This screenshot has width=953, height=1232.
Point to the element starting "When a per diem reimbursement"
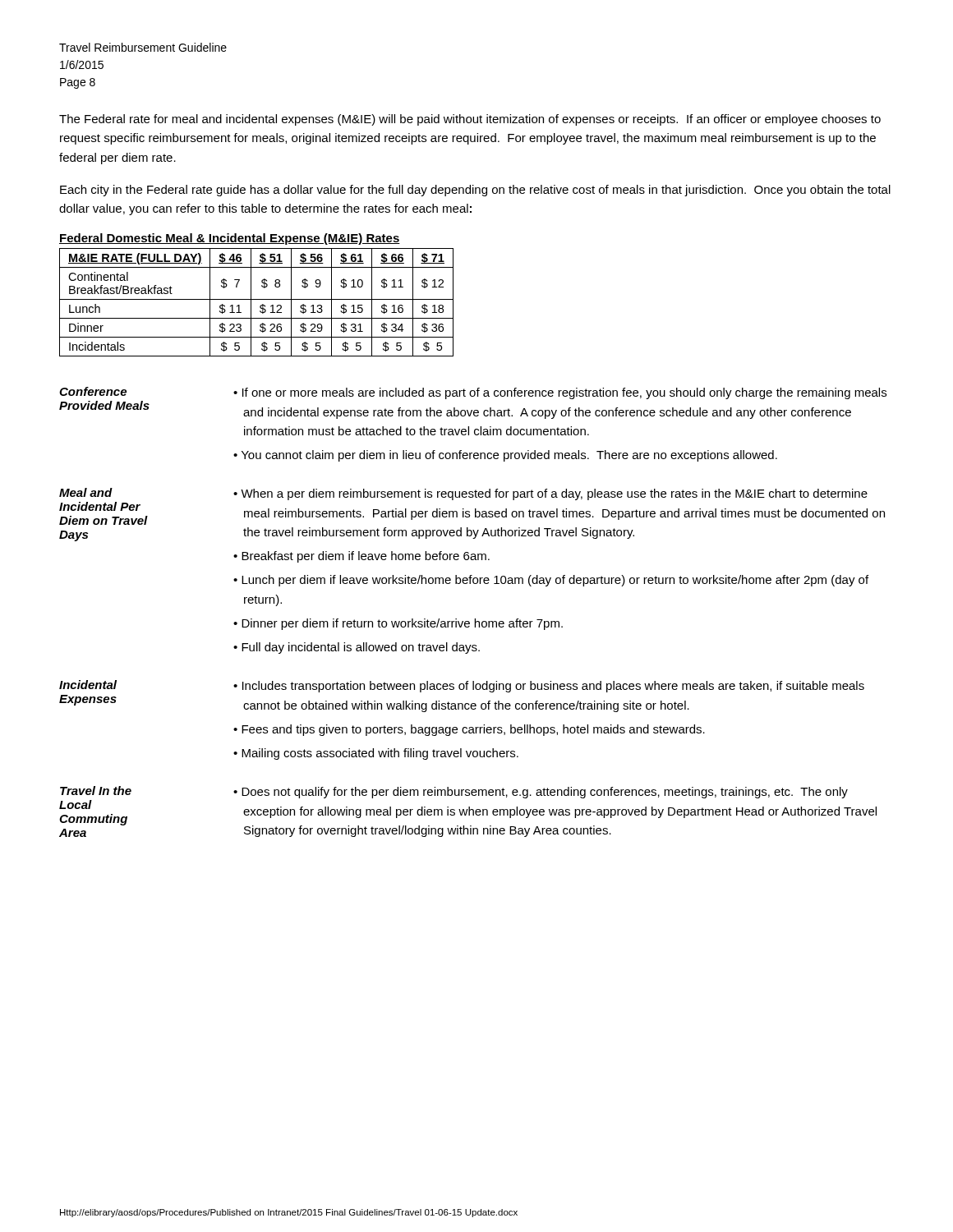click(564, 570)
